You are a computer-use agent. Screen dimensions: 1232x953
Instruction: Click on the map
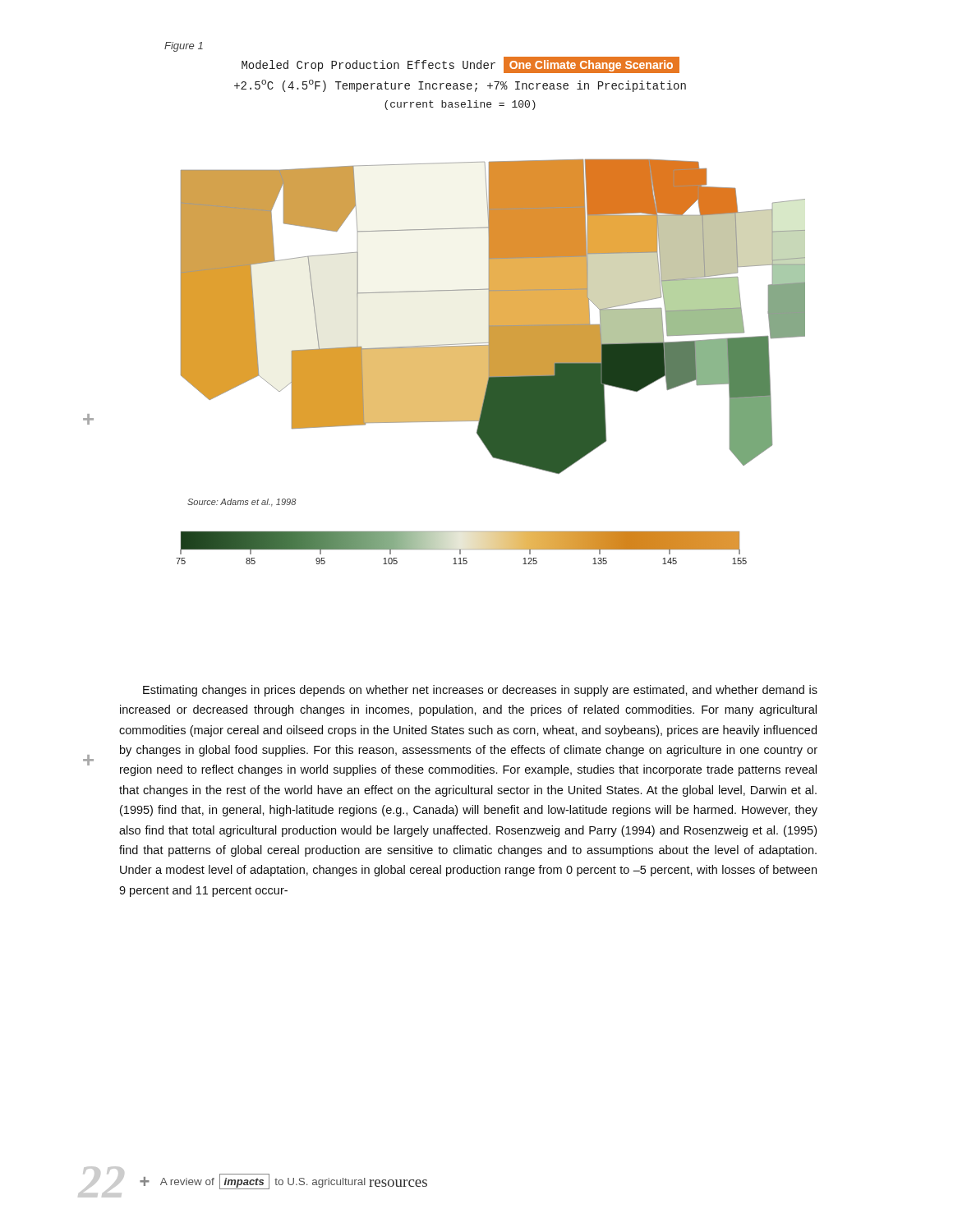(460, 351)
